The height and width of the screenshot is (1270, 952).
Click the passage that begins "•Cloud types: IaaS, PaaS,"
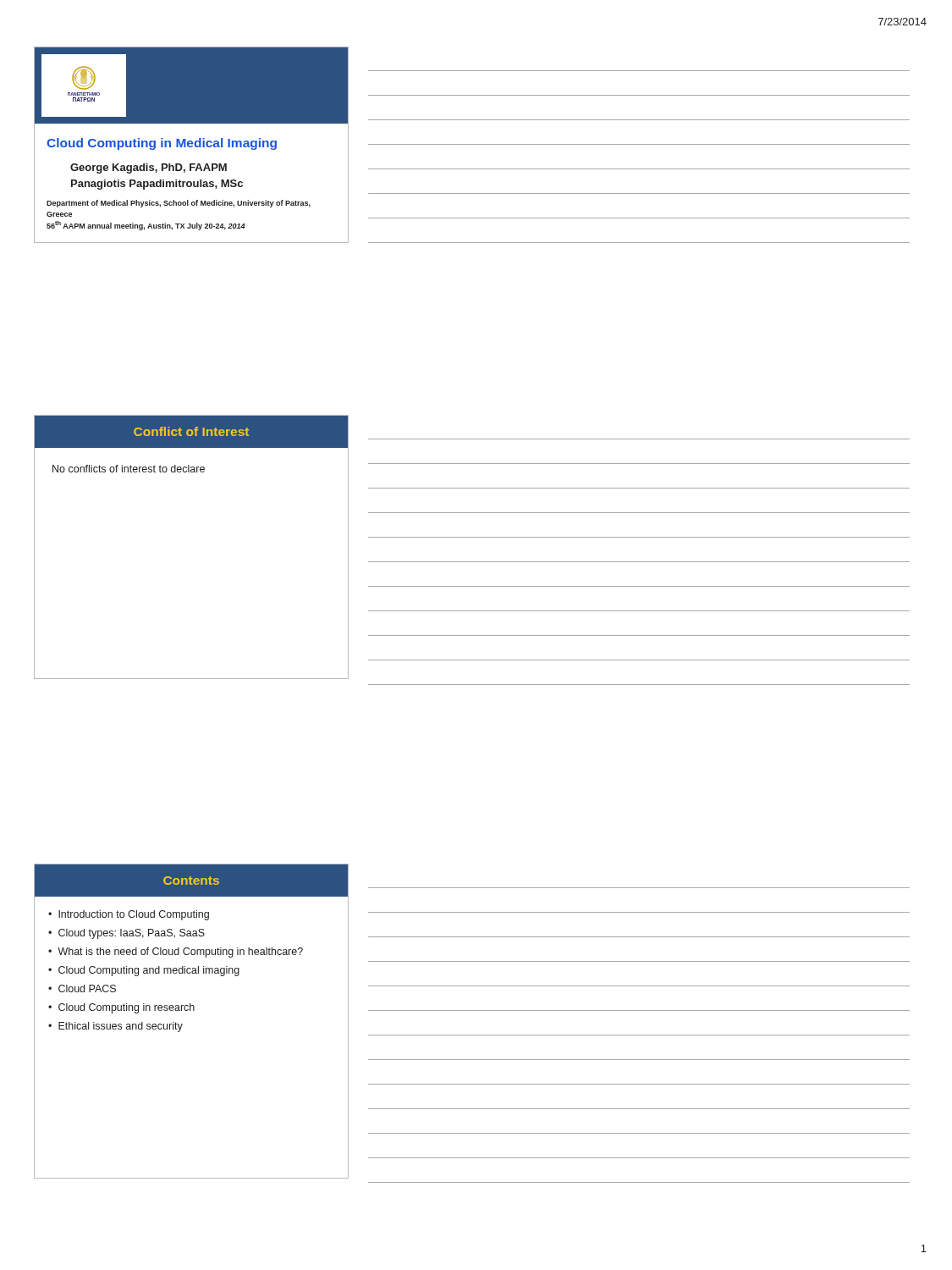pos(127,933)
